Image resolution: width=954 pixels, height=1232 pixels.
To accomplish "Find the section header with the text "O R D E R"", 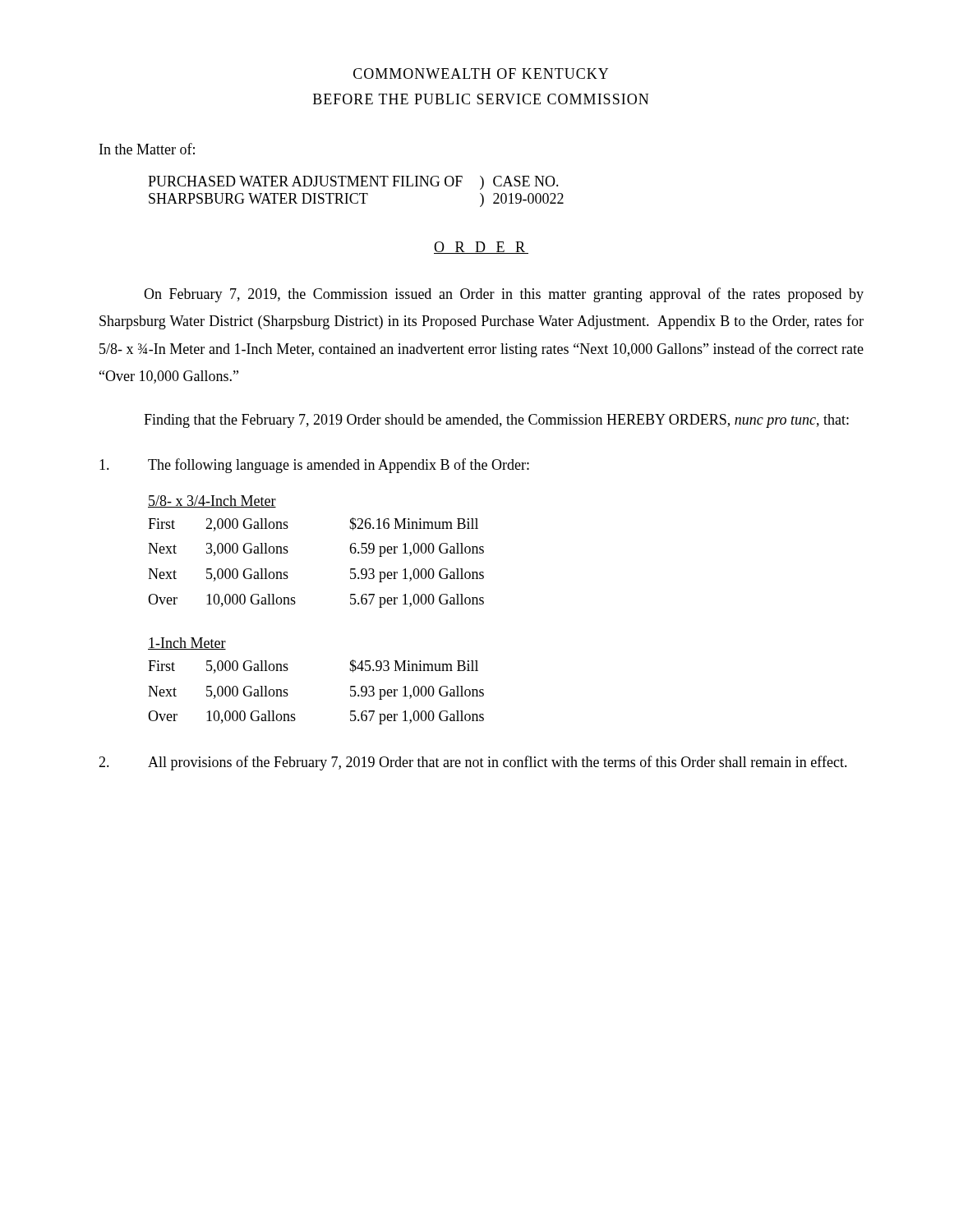I will pos(481,247).
